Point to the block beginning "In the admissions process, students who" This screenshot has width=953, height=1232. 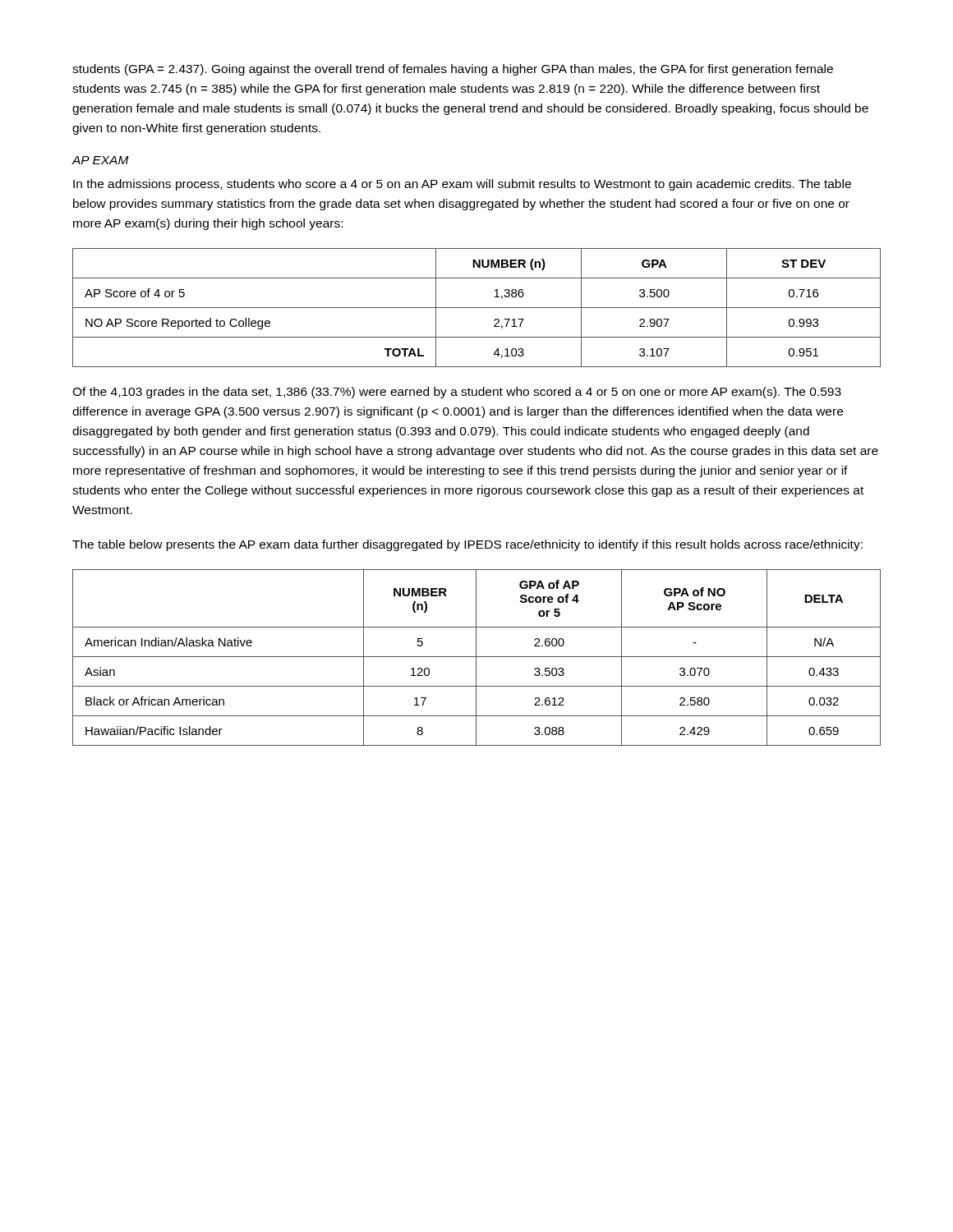462,203
